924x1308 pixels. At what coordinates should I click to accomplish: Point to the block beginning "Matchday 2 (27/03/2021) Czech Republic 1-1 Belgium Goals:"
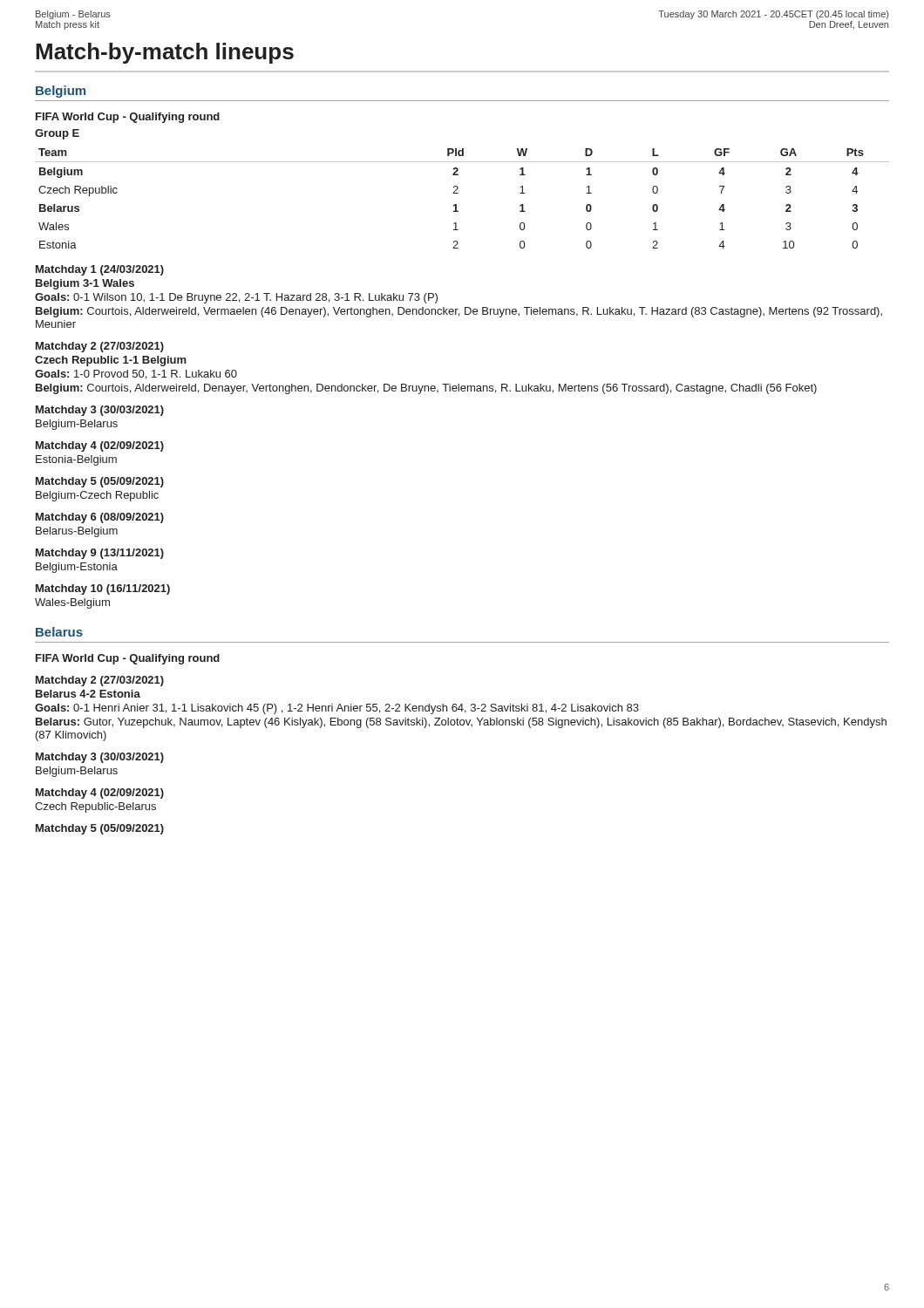coord(100,347)
